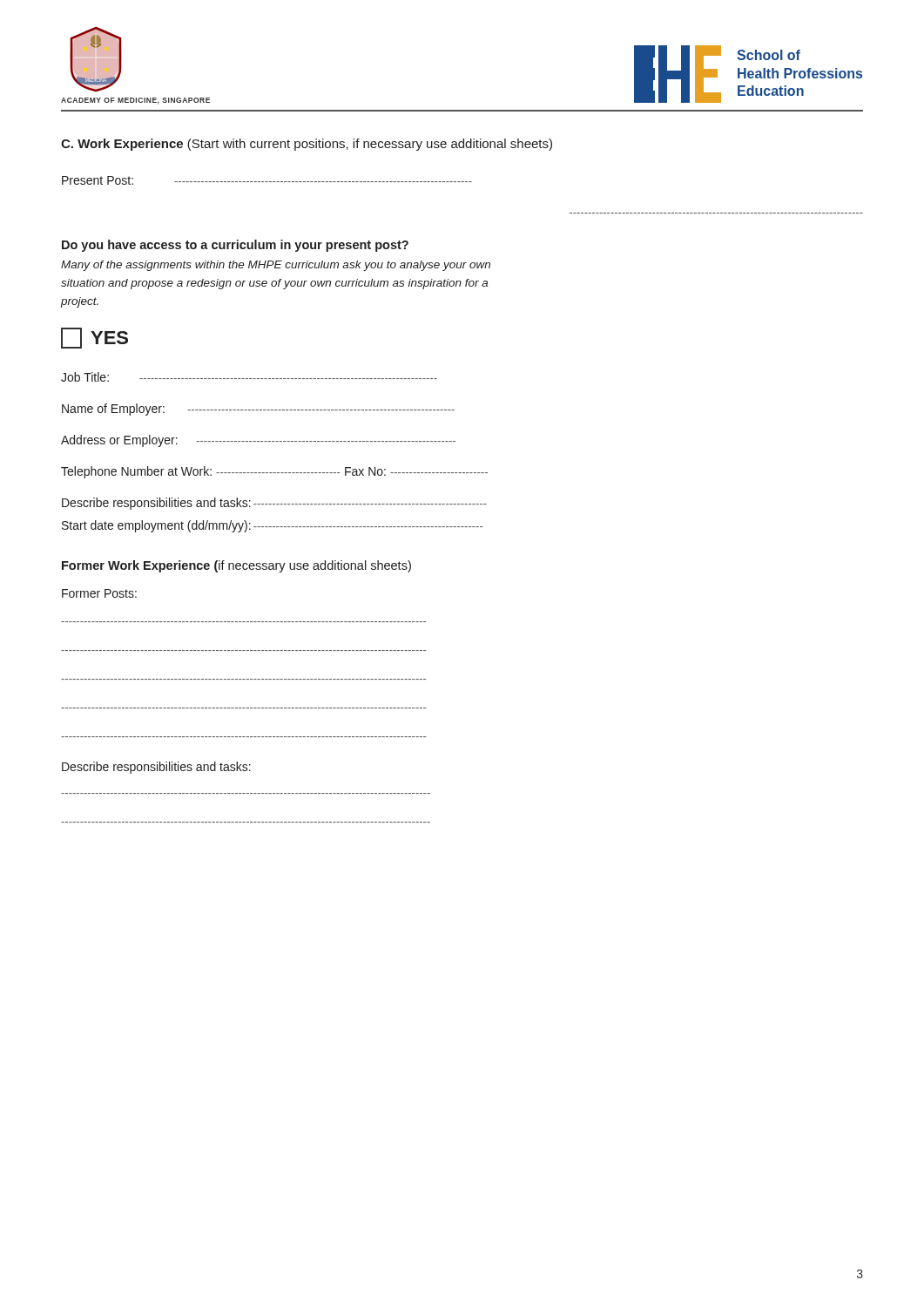Screen dimensions: 1307x924
Task: Locate the block starting "Former Posts:"
Action: coord(99,593)
